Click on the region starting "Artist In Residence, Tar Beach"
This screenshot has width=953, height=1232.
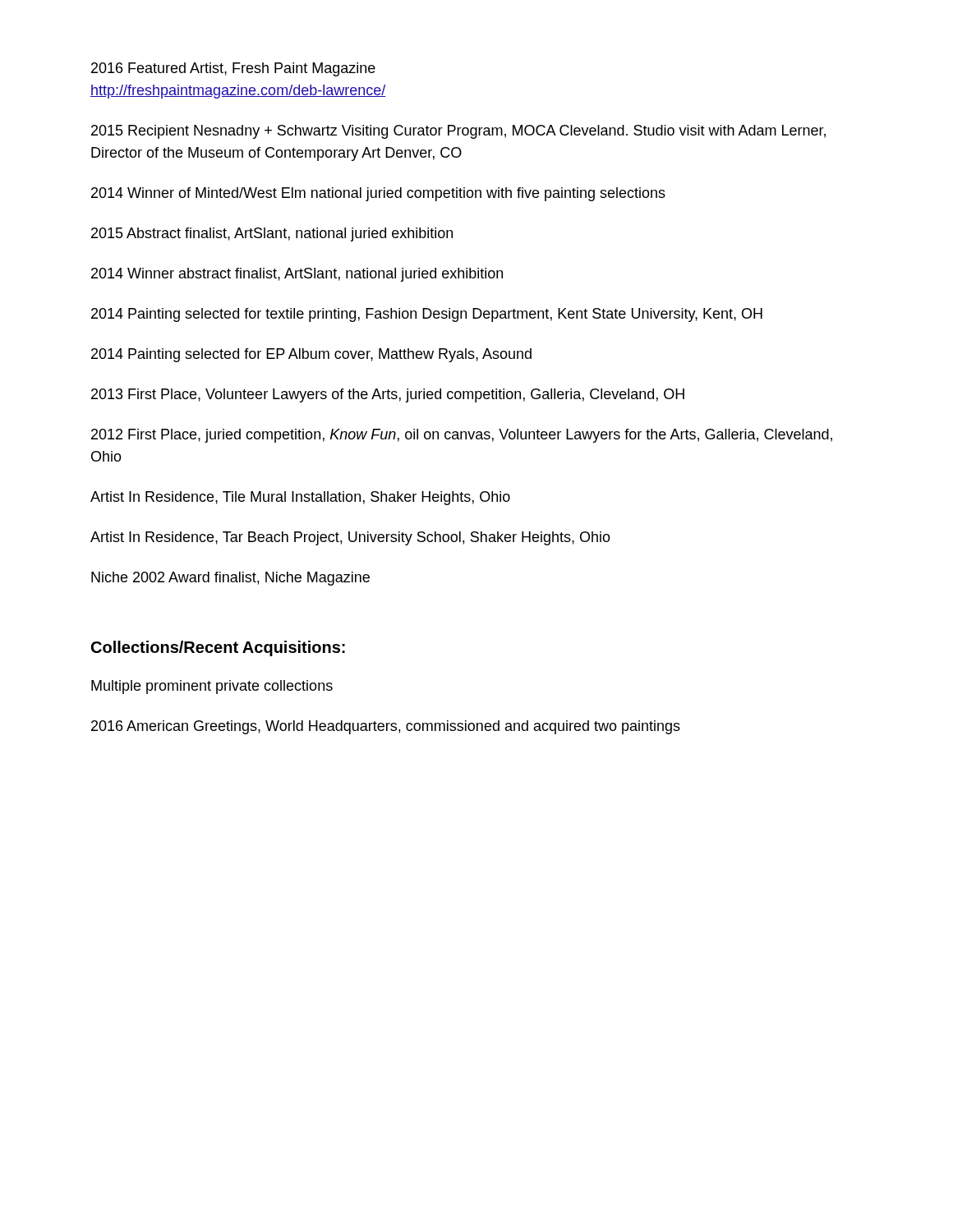pyautogui.click(x=350, y=537)
